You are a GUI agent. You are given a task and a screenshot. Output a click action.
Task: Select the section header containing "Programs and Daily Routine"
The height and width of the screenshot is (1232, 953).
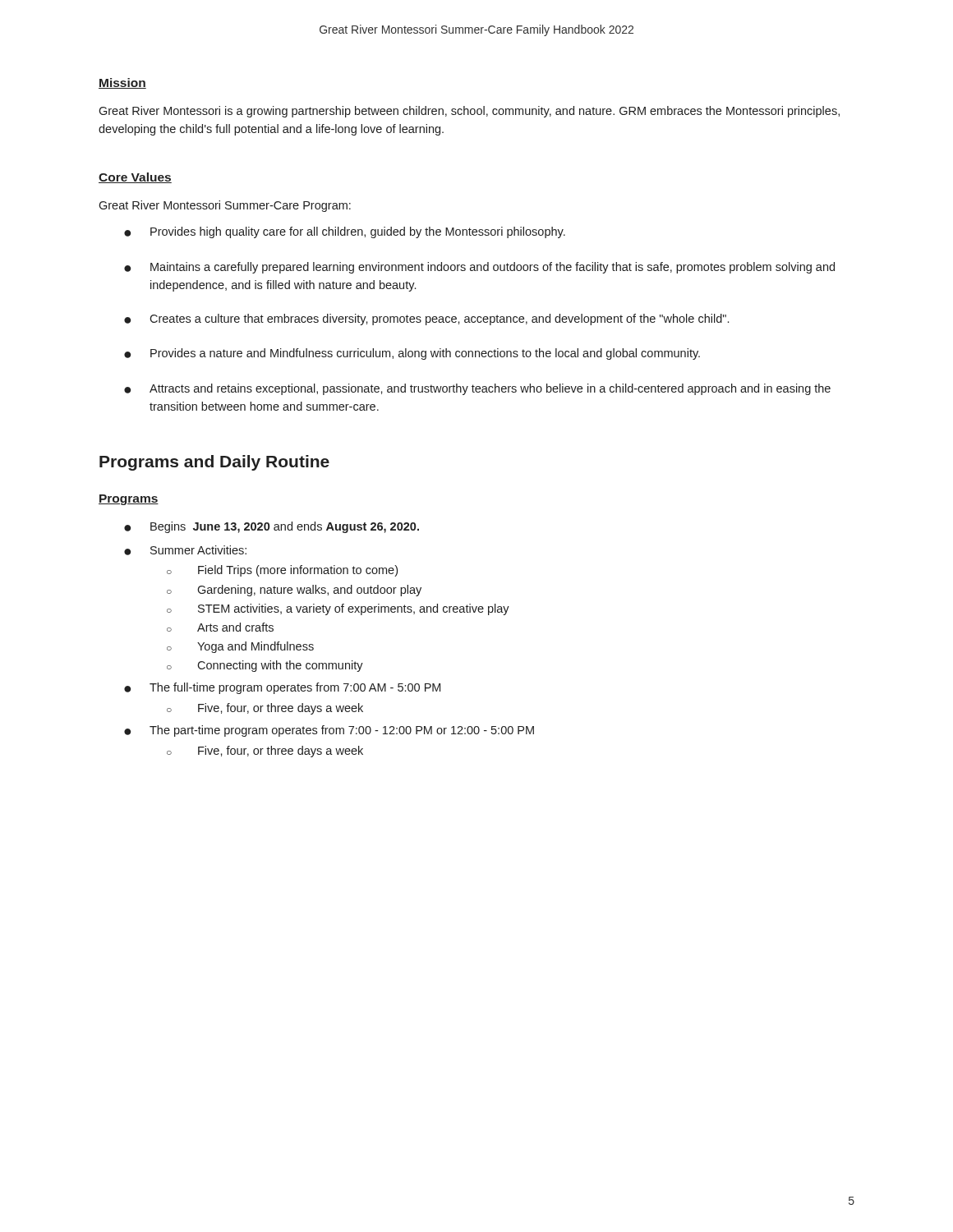click(x=214, y=462)
